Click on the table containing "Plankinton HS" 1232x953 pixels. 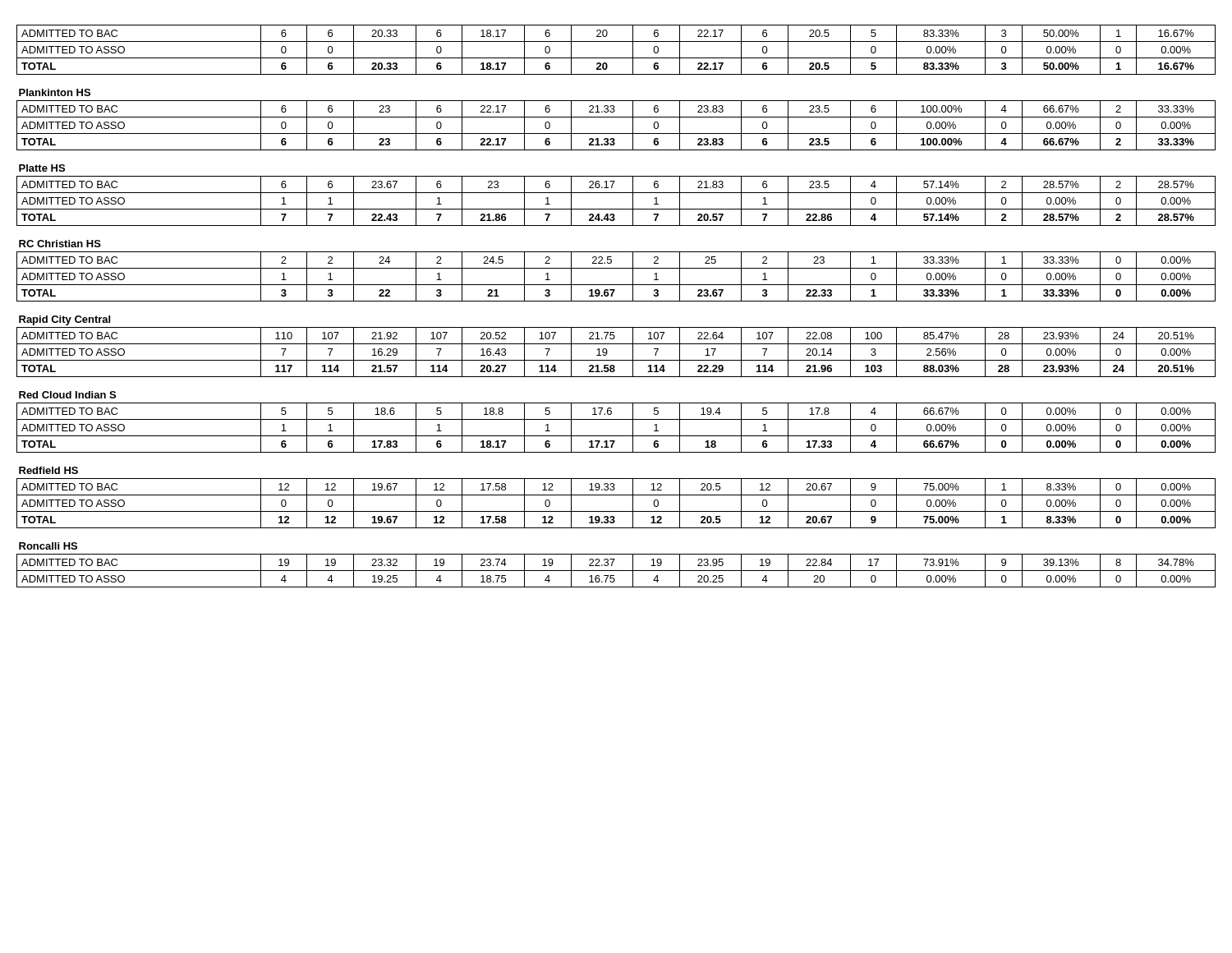pos(616,306)
